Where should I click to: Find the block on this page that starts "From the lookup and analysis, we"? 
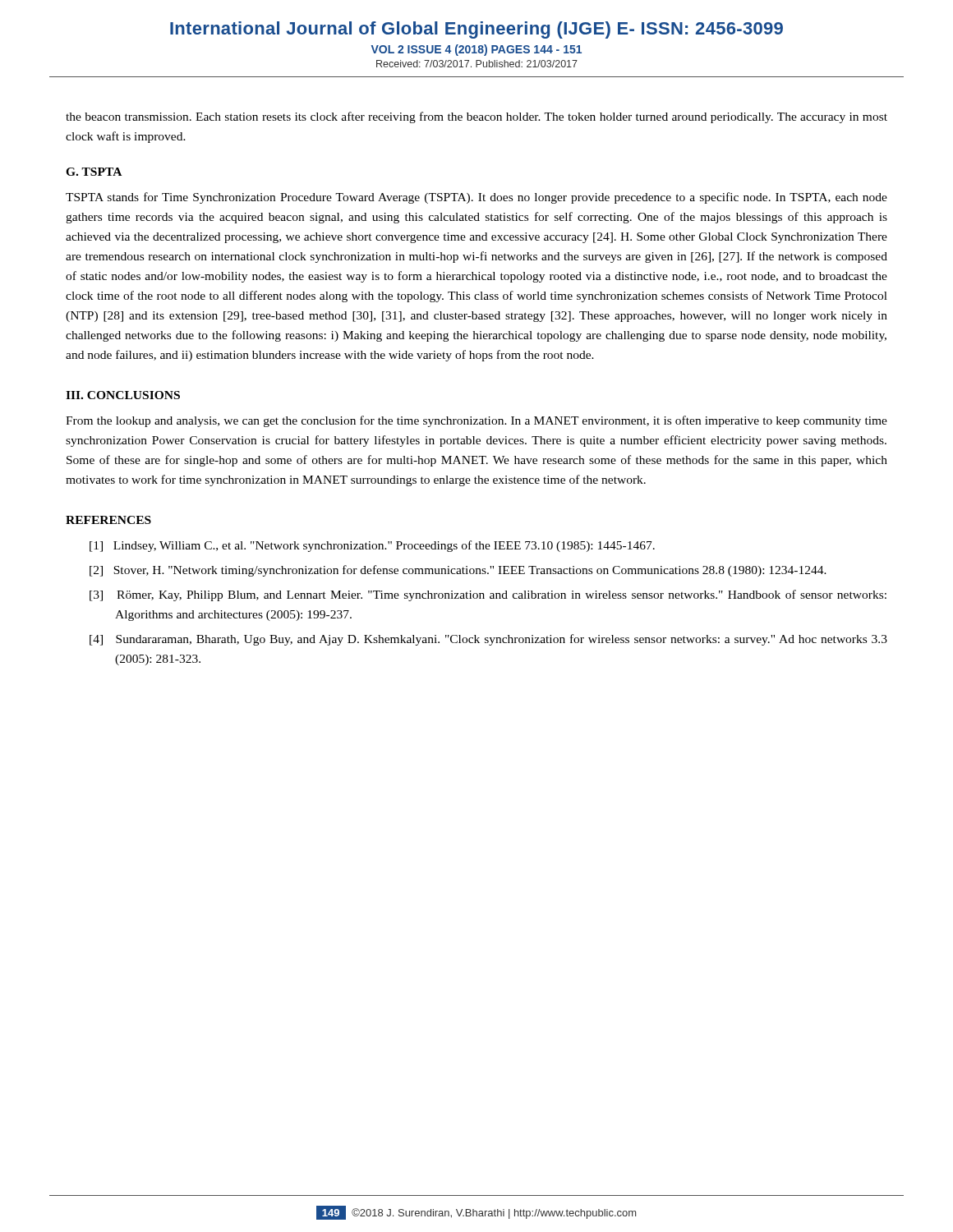click(x=476, y=450)
